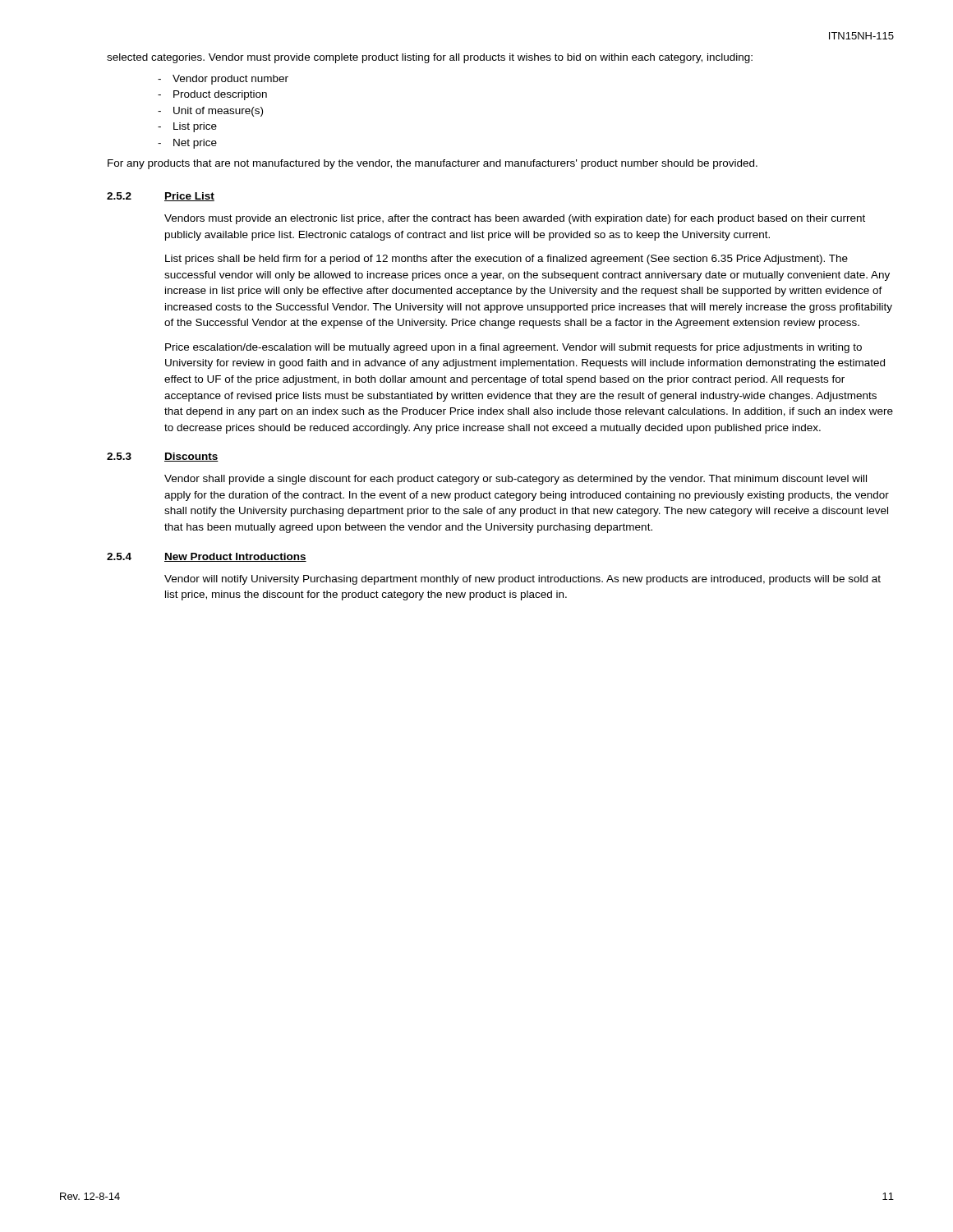Point to the text starting "Price escalation/de-escalation will"
This screenshot has height=1232, width=953.
[x=529, y=387]
